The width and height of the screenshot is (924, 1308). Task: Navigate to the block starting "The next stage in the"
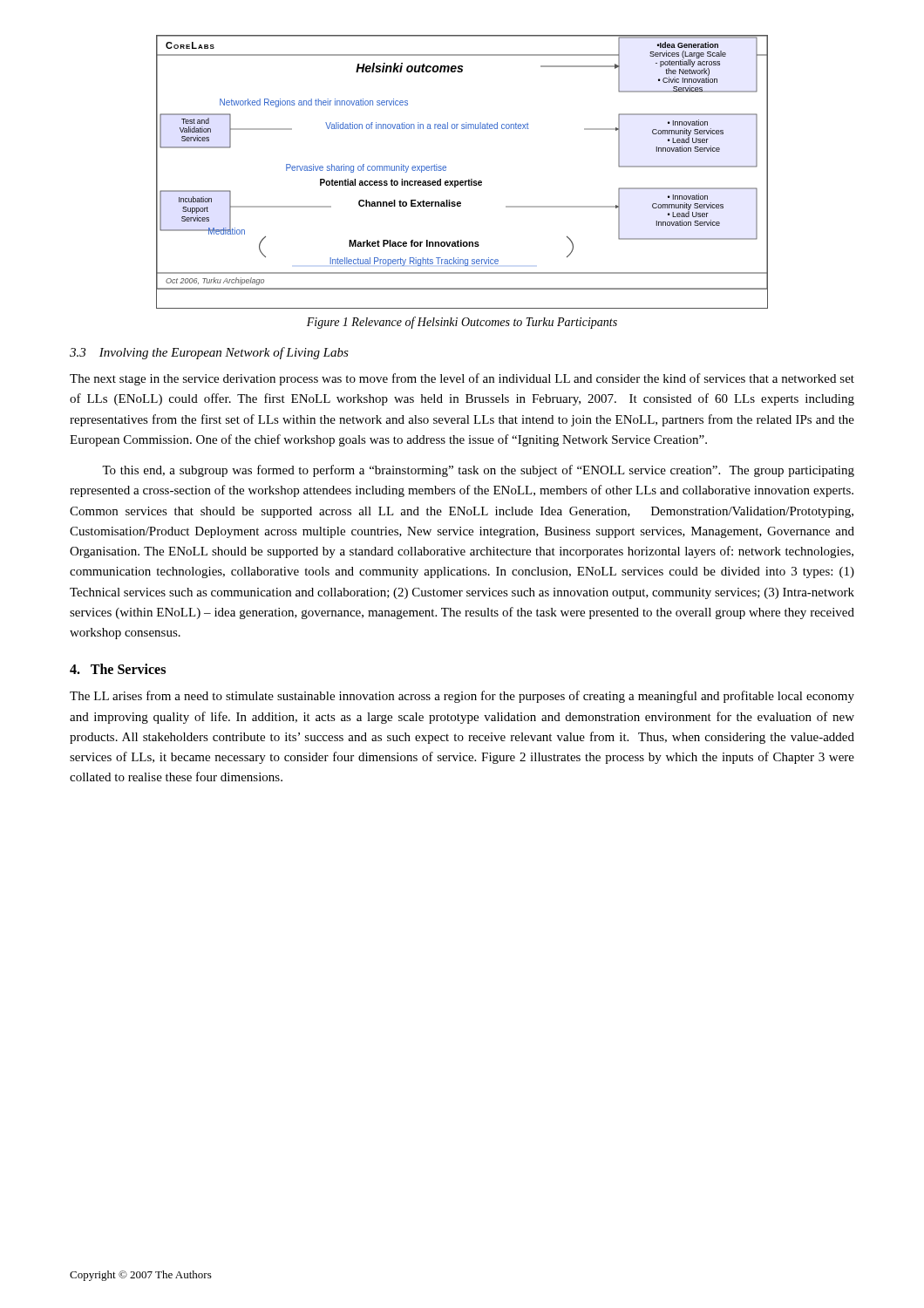[462, 409]
